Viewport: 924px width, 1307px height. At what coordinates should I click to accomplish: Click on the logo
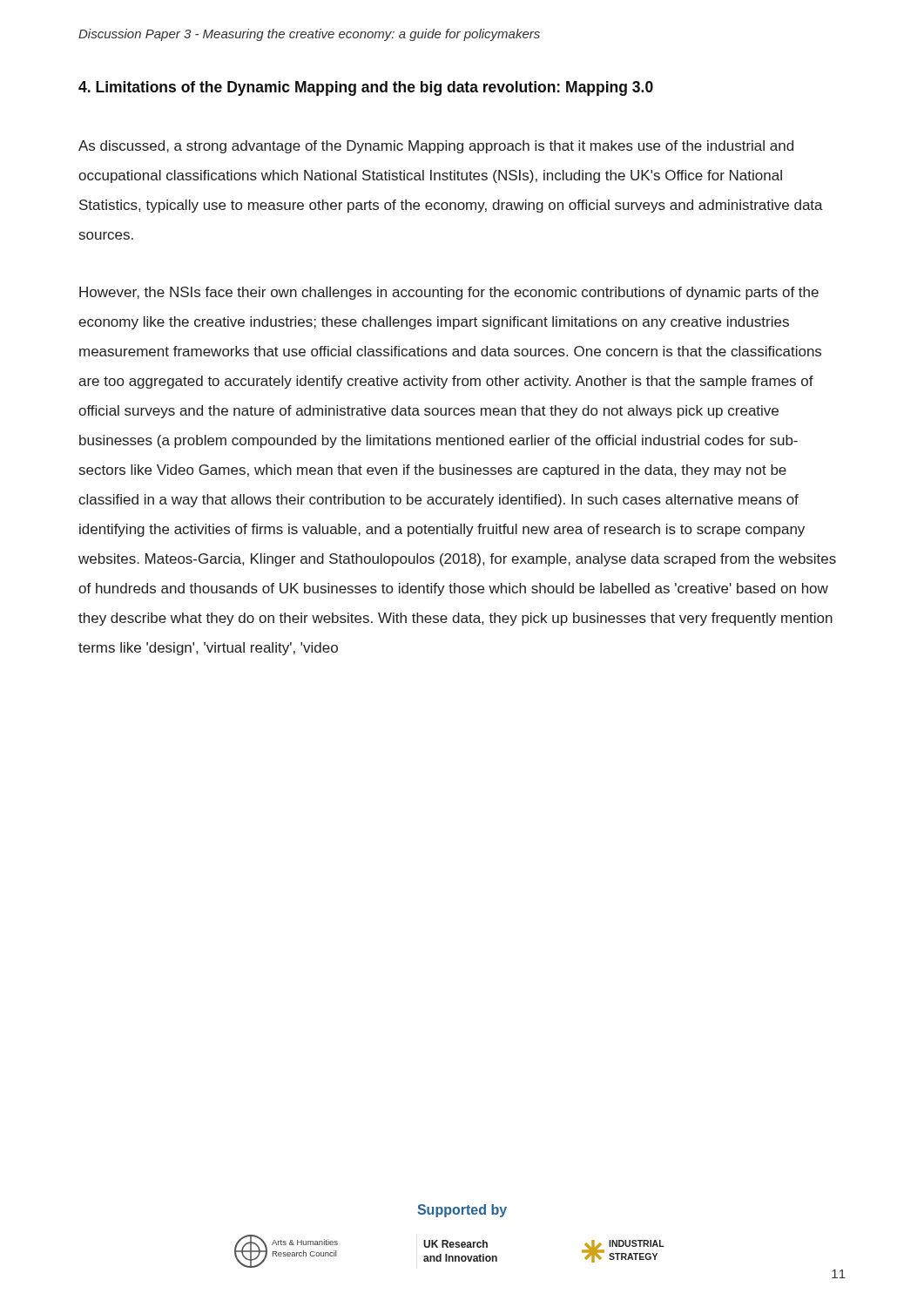click(x=462, y=1251)
